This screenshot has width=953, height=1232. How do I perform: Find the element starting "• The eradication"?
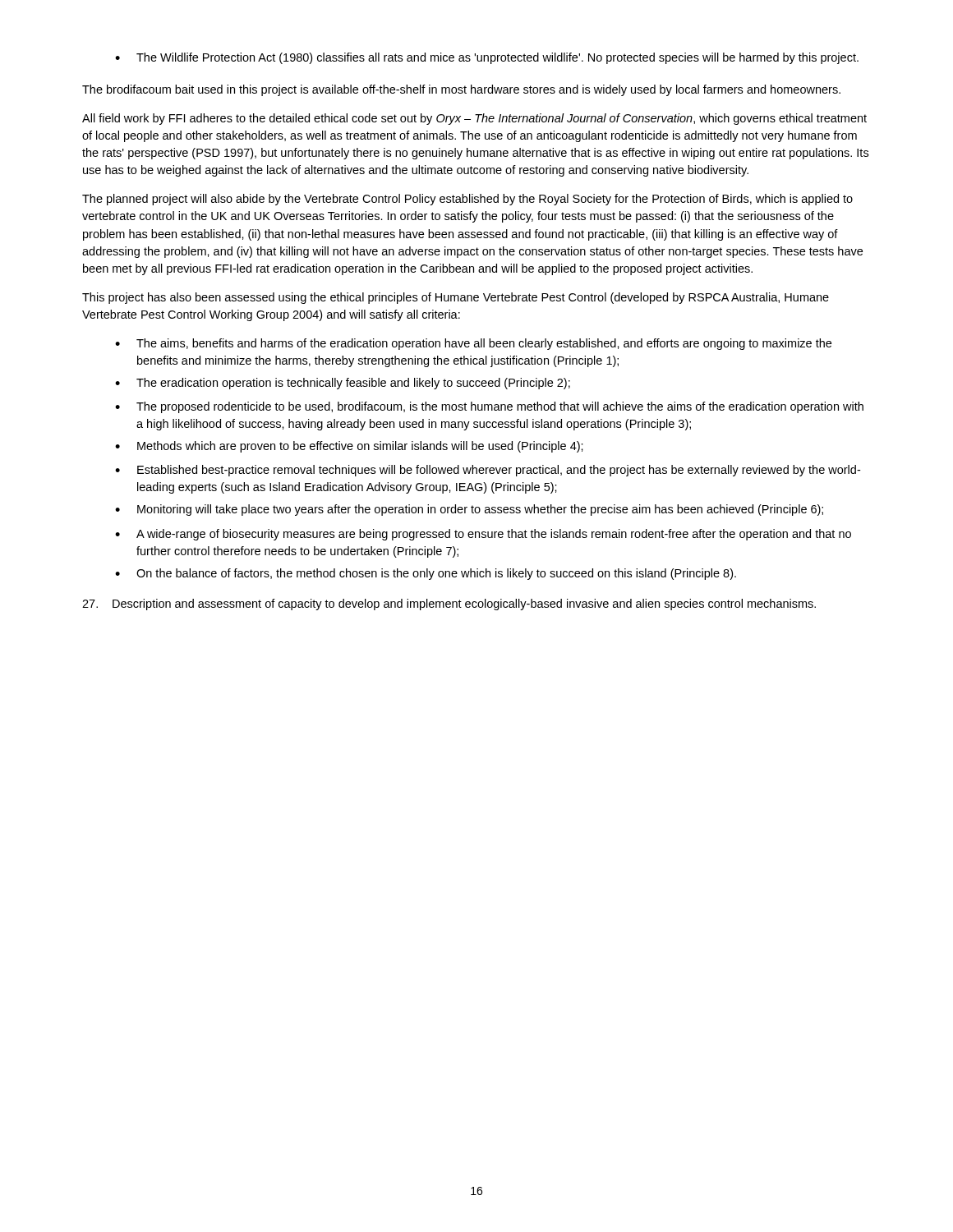493,384
